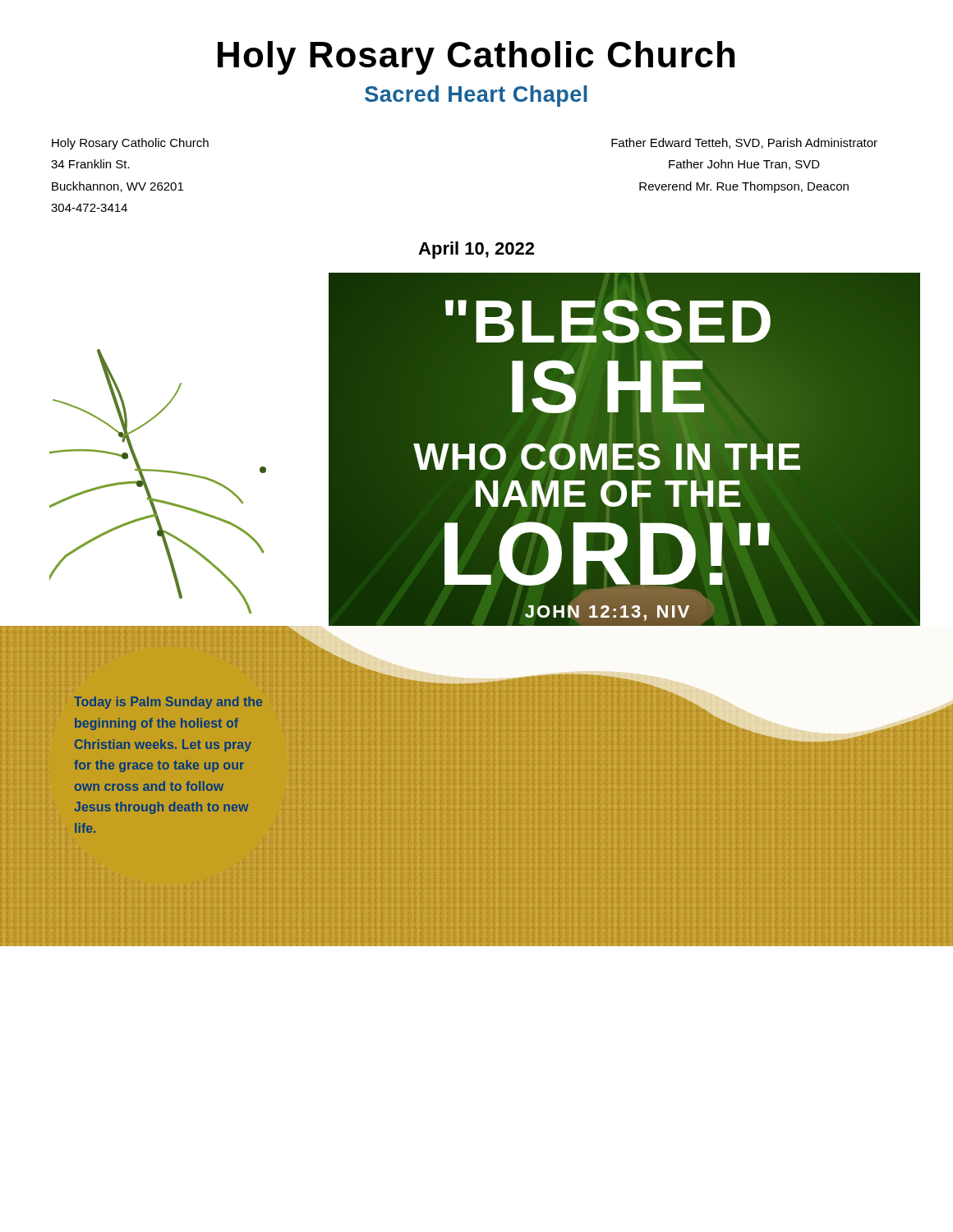This screenshot has width=953, height=1232.
Task: Find the block on this page that starts "Father Edward Tetteh, SVD, Parish Administrator"
Action: [744, 164]
